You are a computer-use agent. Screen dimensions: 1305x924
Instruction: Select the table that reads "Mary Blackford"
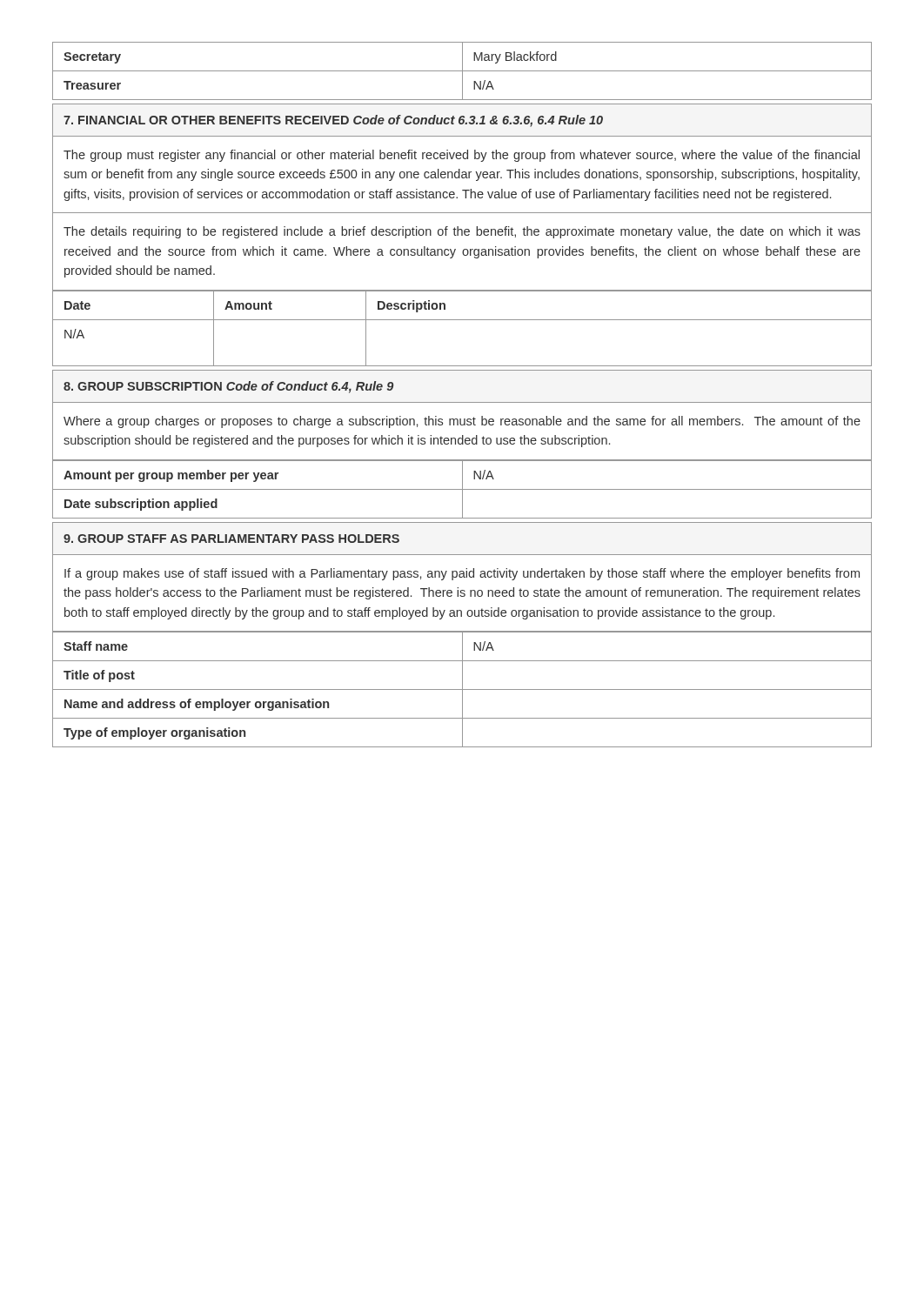(x=462, y=71)
